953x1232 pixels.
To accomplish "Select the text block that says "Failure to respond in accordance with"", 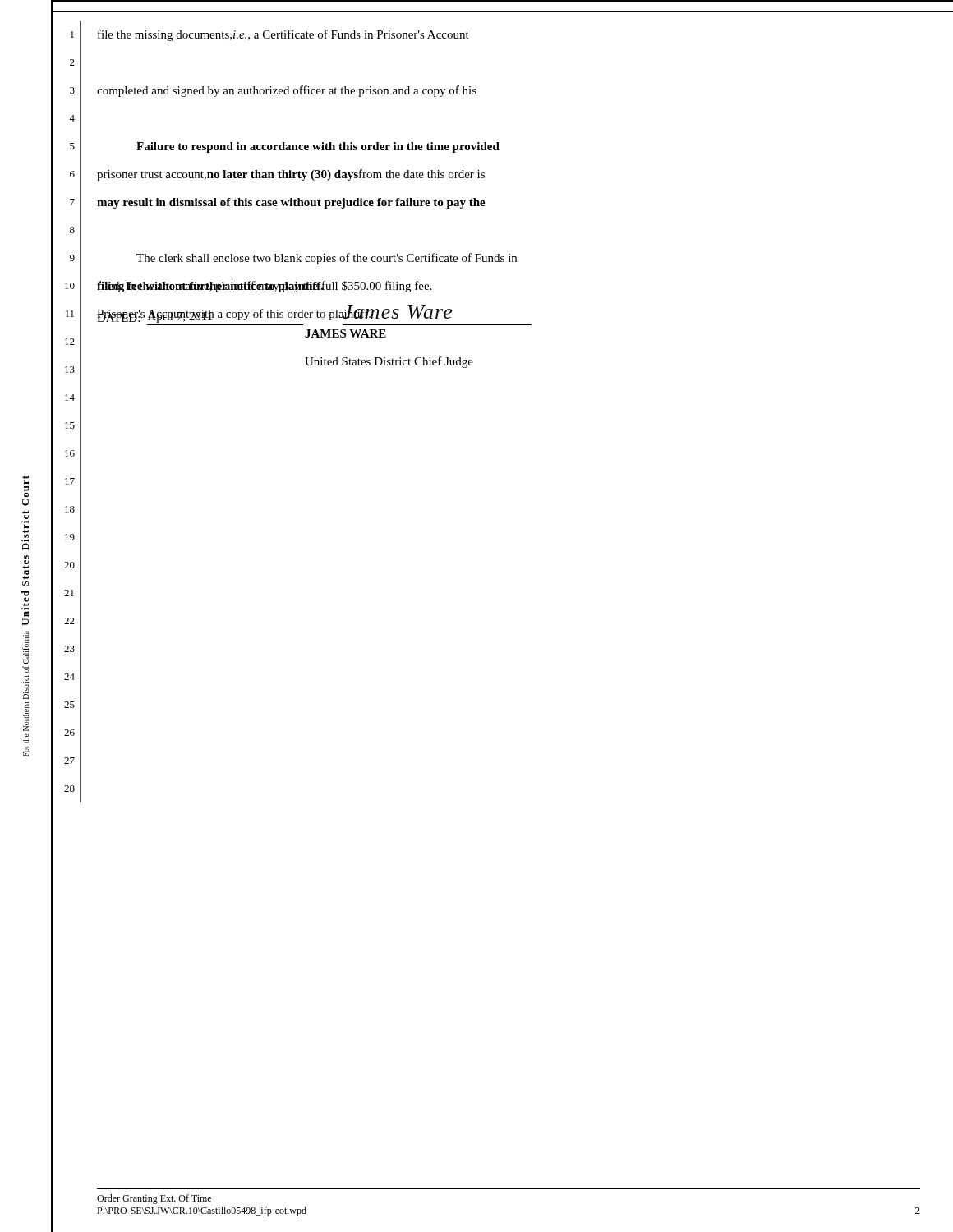I will click(x=318, y=147).
